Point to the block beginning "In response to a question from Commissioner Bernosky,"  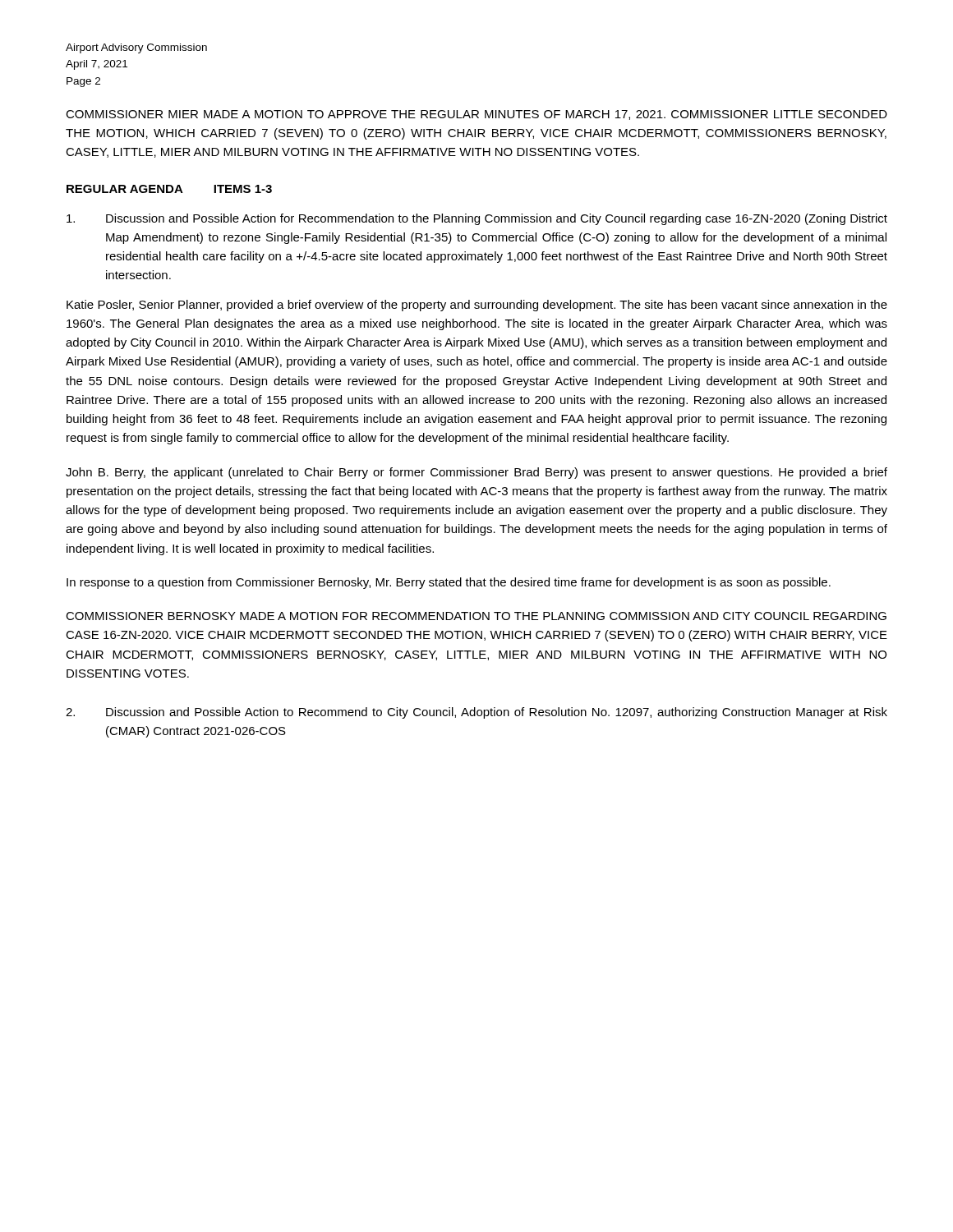coord(449,582)
